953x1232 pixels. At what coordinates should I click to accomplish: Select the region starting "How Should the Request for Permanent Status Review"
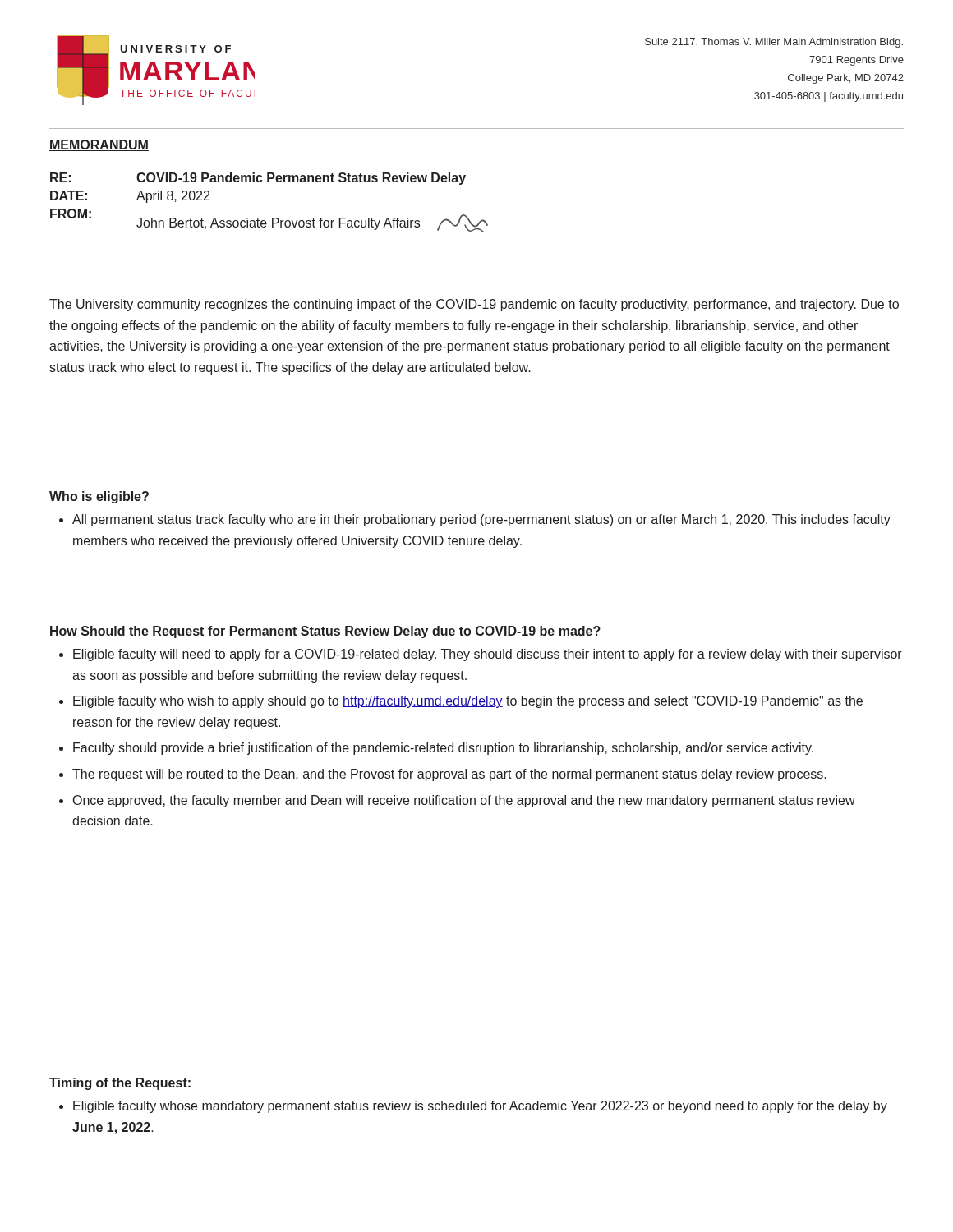(x=476, y=632)
